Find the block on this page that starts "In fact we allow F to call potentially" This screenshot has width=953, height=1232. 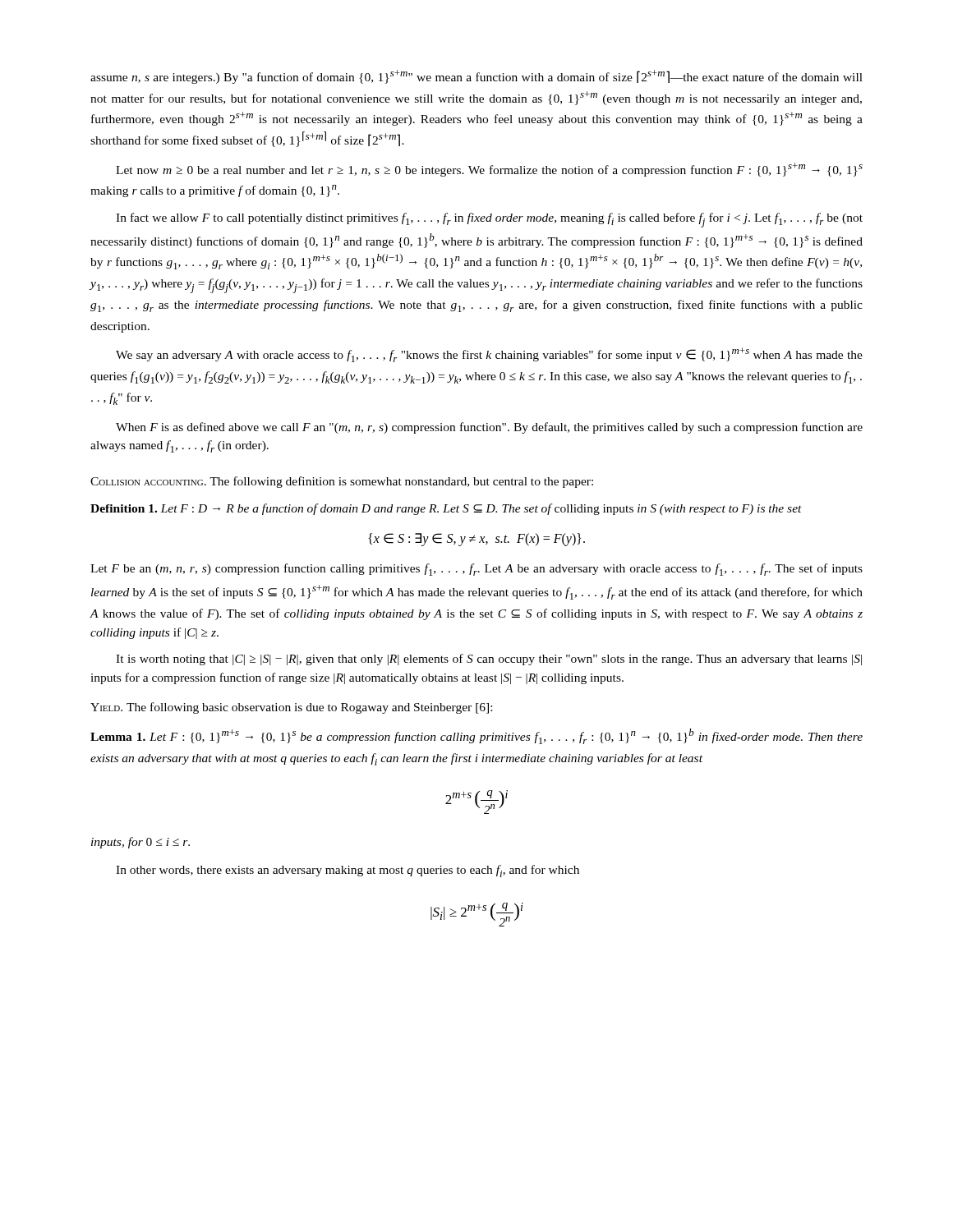point(476,271)
